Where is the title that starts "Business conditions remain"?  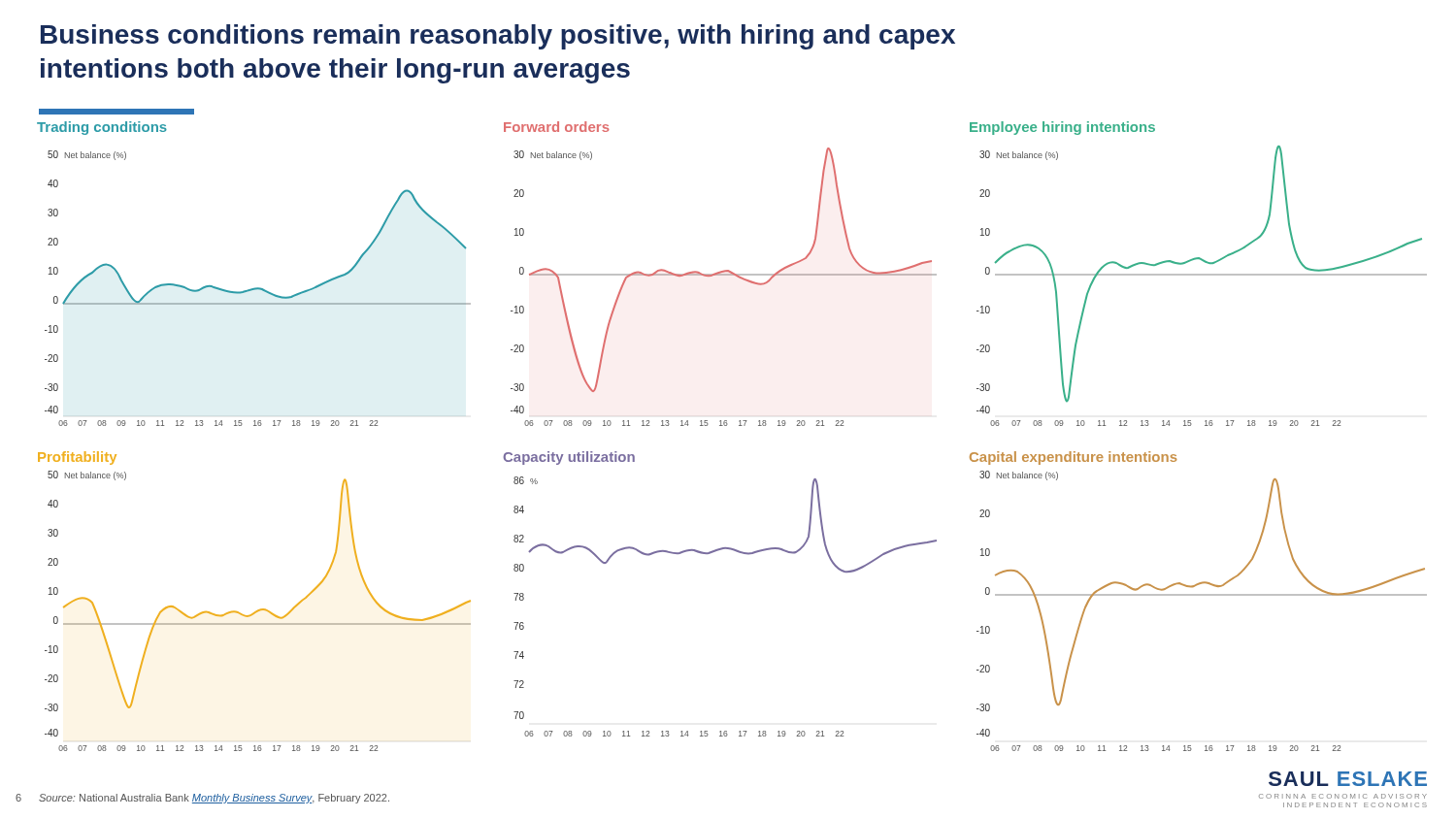click(x=497, y=51)
